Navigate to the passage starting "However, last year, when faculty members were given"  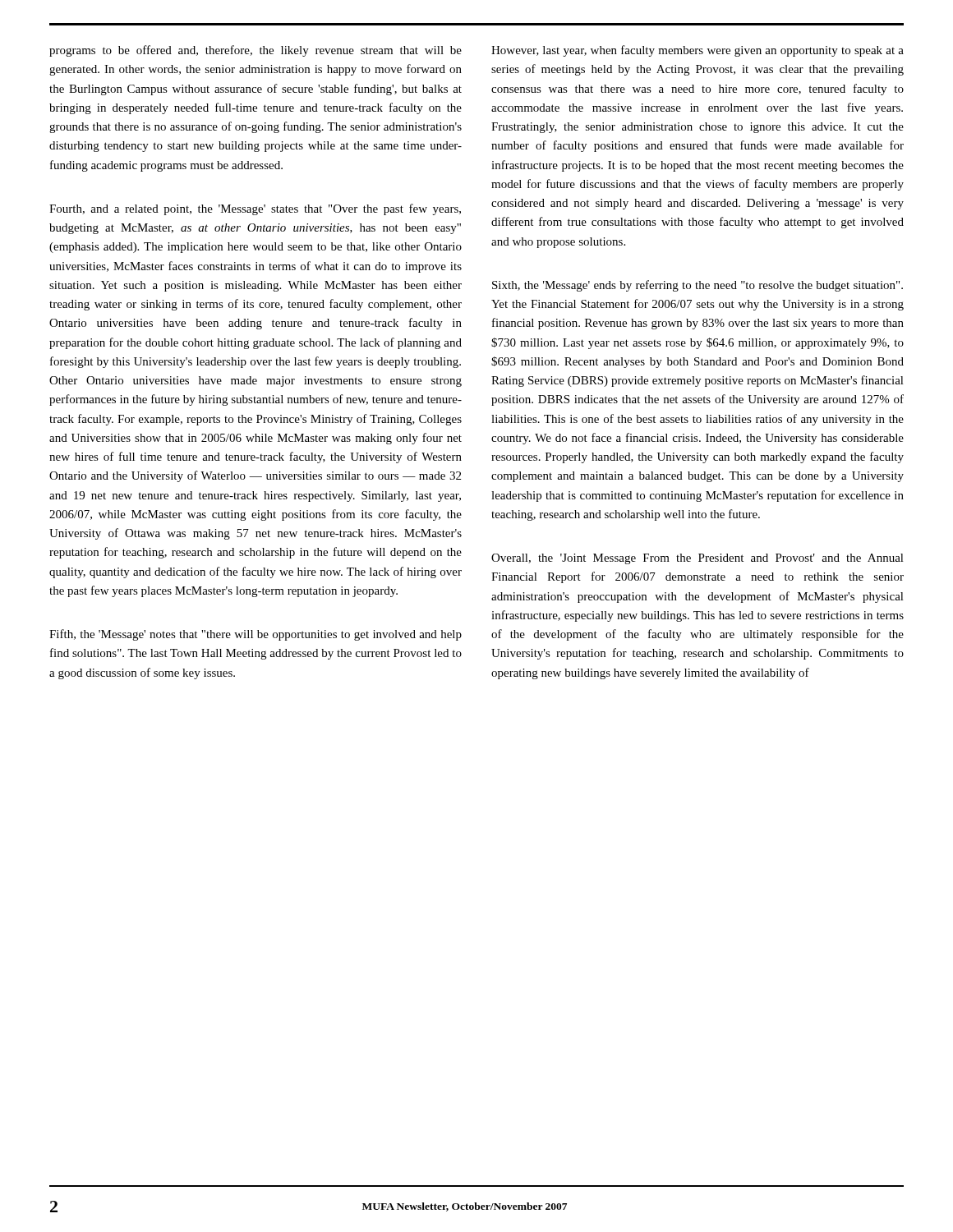pyautogui.click(x=698, y=146)
